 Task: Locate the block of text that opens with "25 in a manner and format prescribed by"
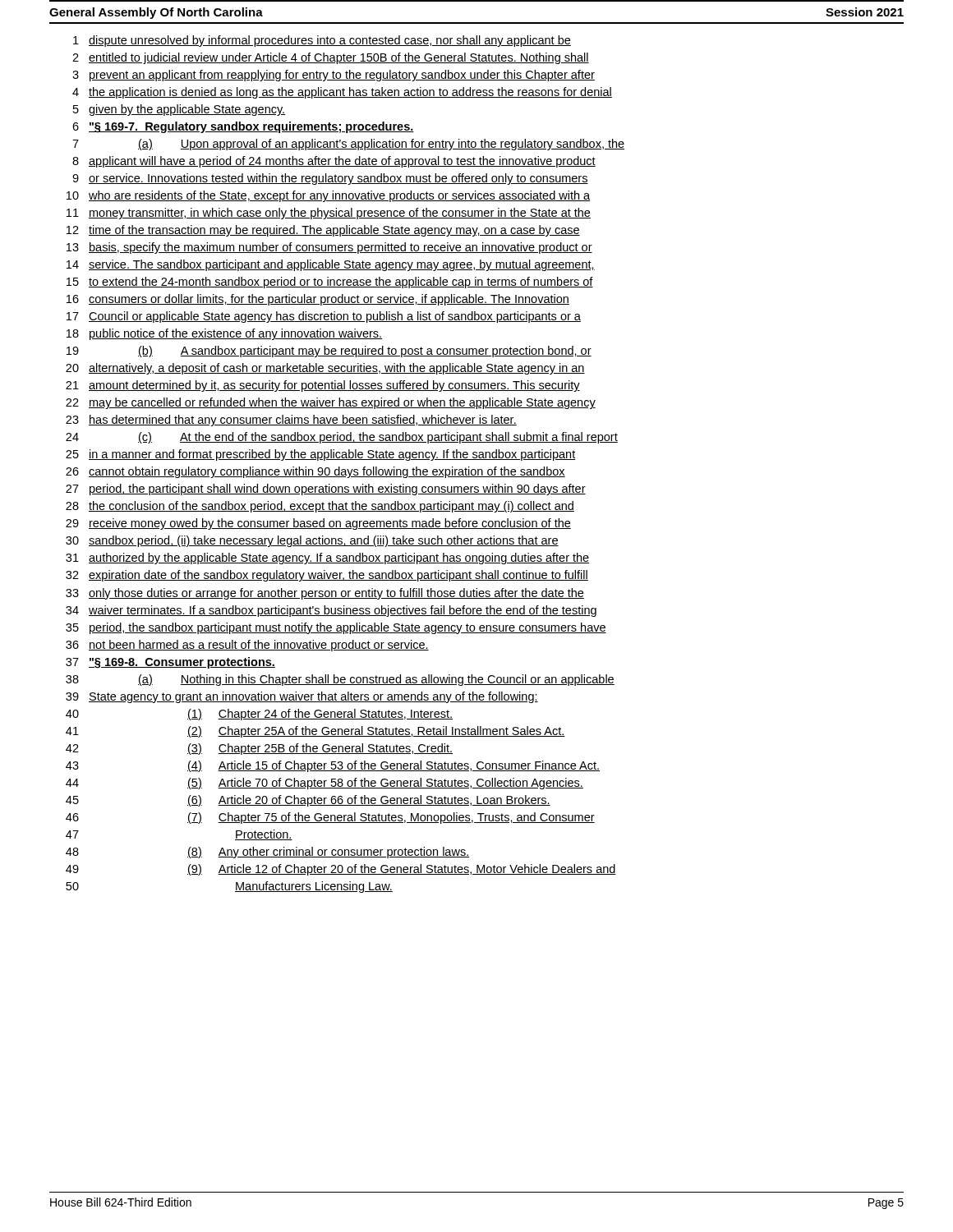[476, 455]
